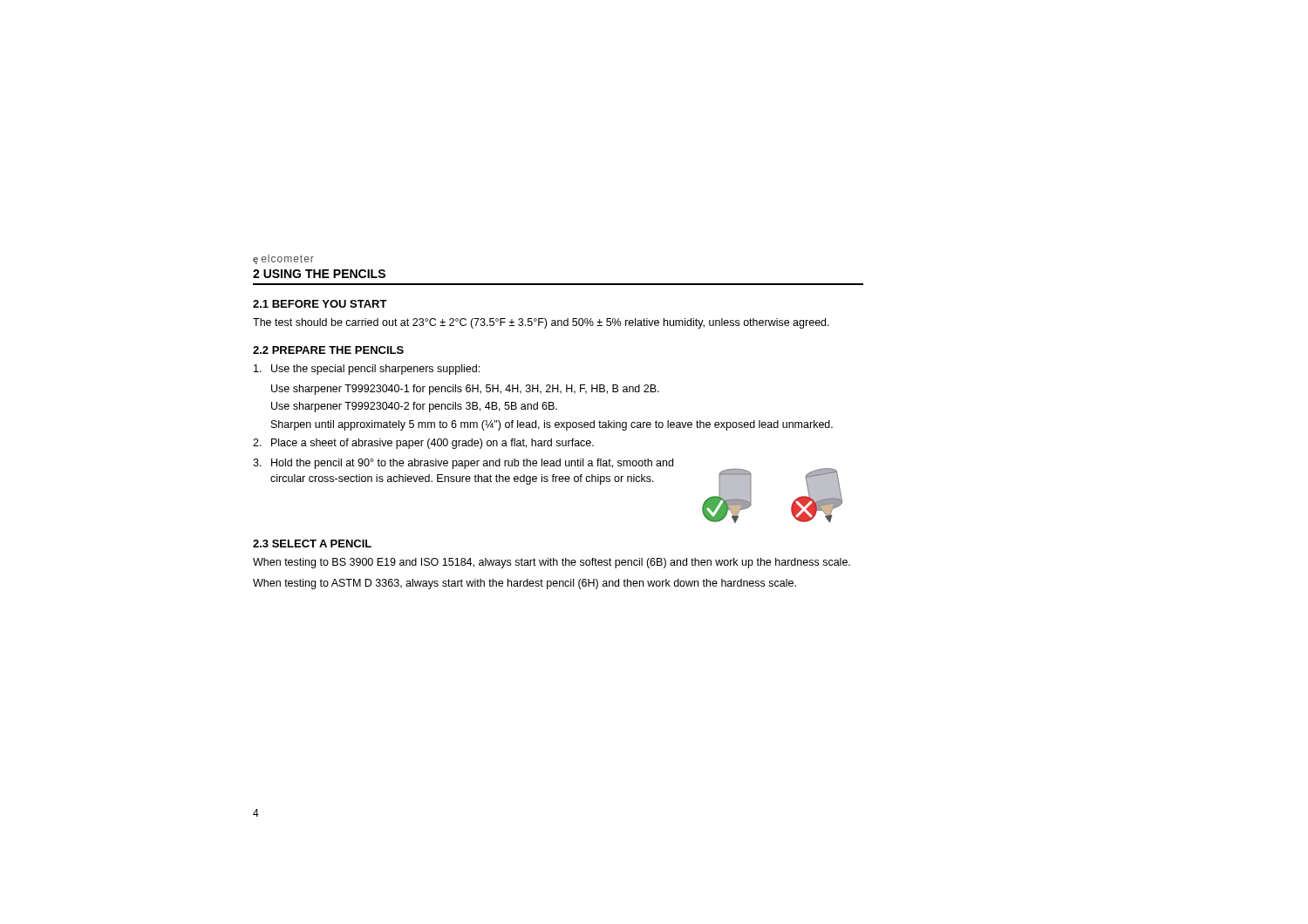This screenshot has height=924, width=1308.
Task: Select the section header with the text "2.2 PREPARE THE PENCILS"
Action: pos(328,350)
